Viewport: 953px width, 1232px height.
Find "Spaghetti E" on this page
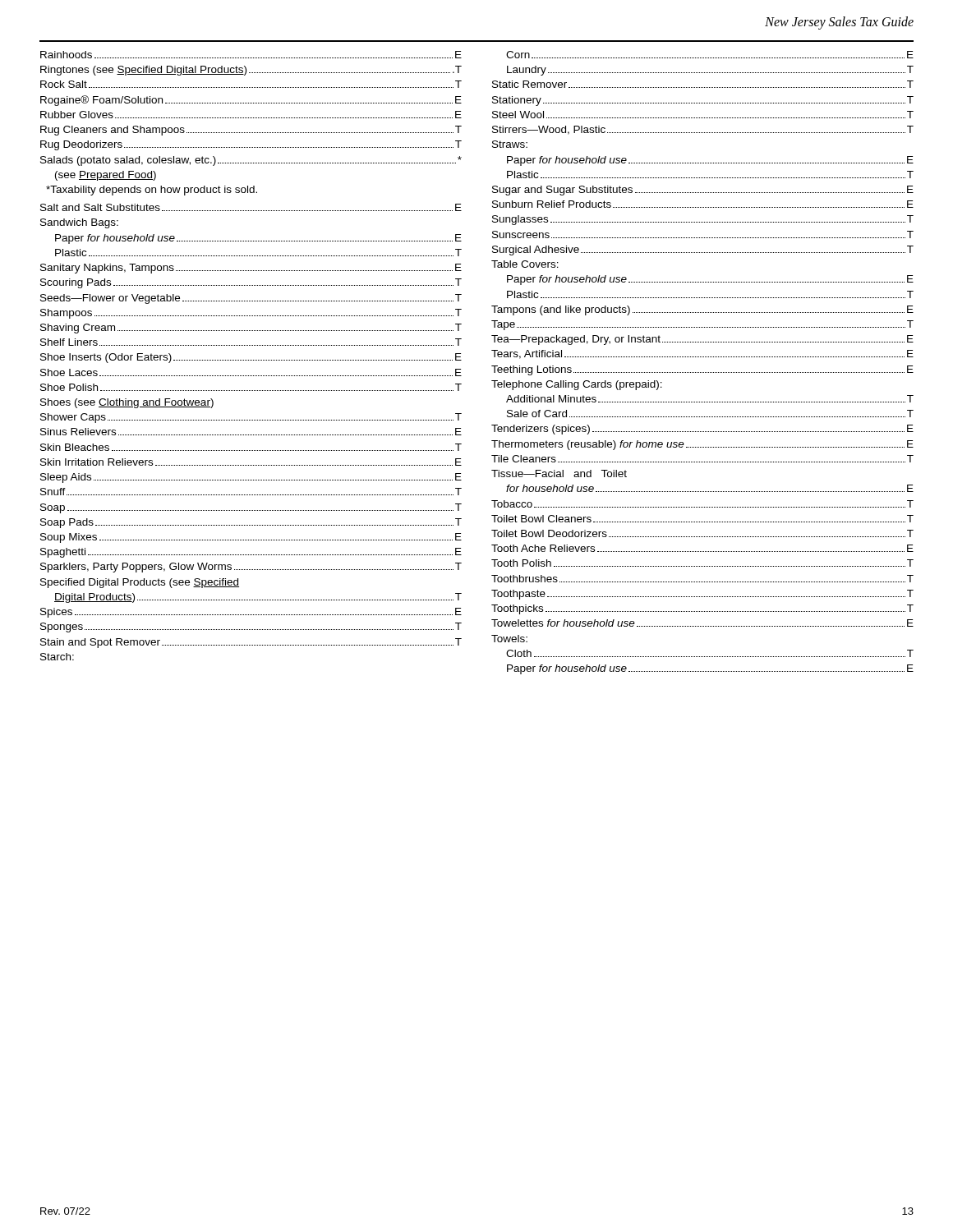coord(251,552)
